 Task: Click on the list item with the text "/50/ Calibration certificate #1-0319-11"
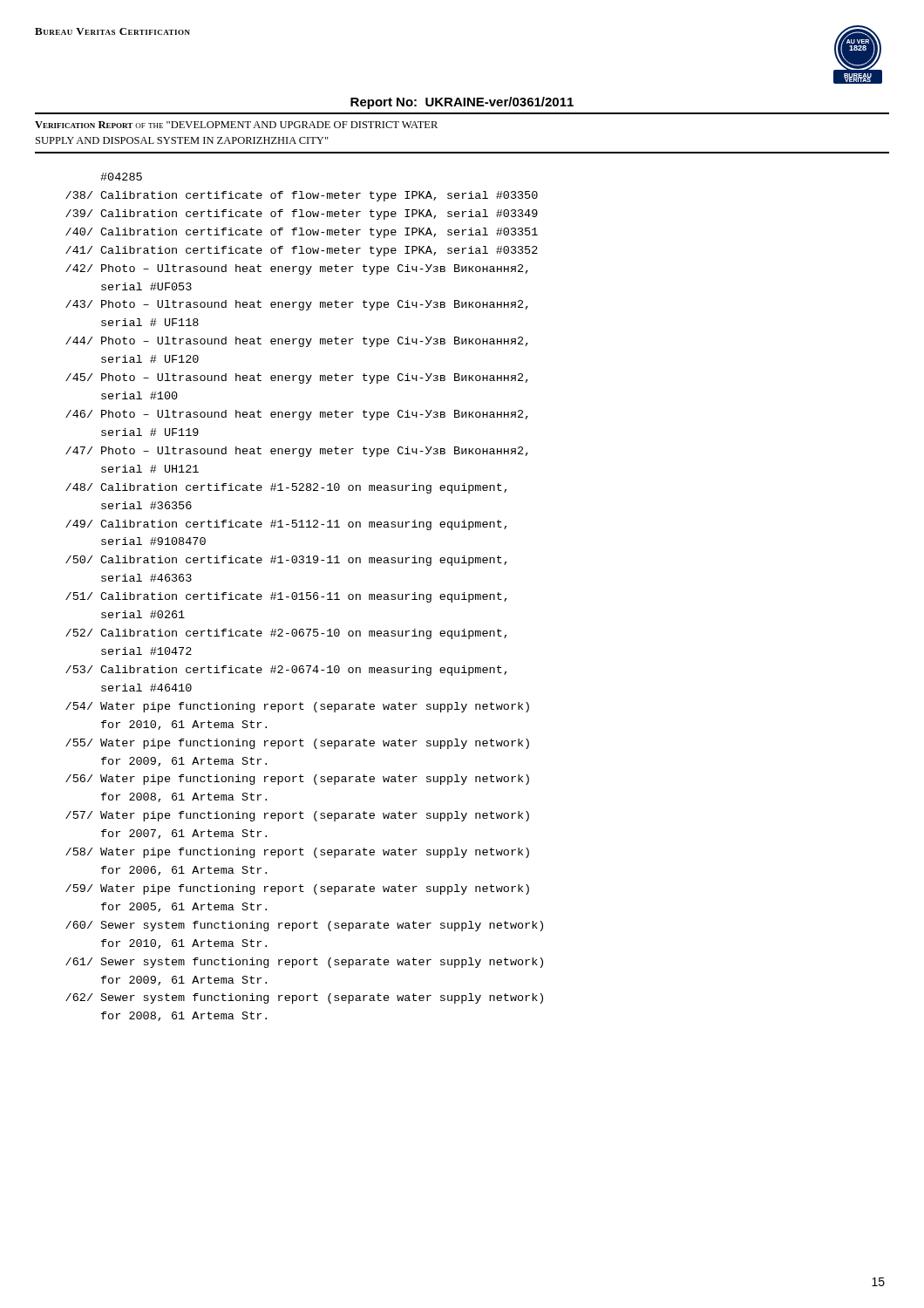[462, 570]
